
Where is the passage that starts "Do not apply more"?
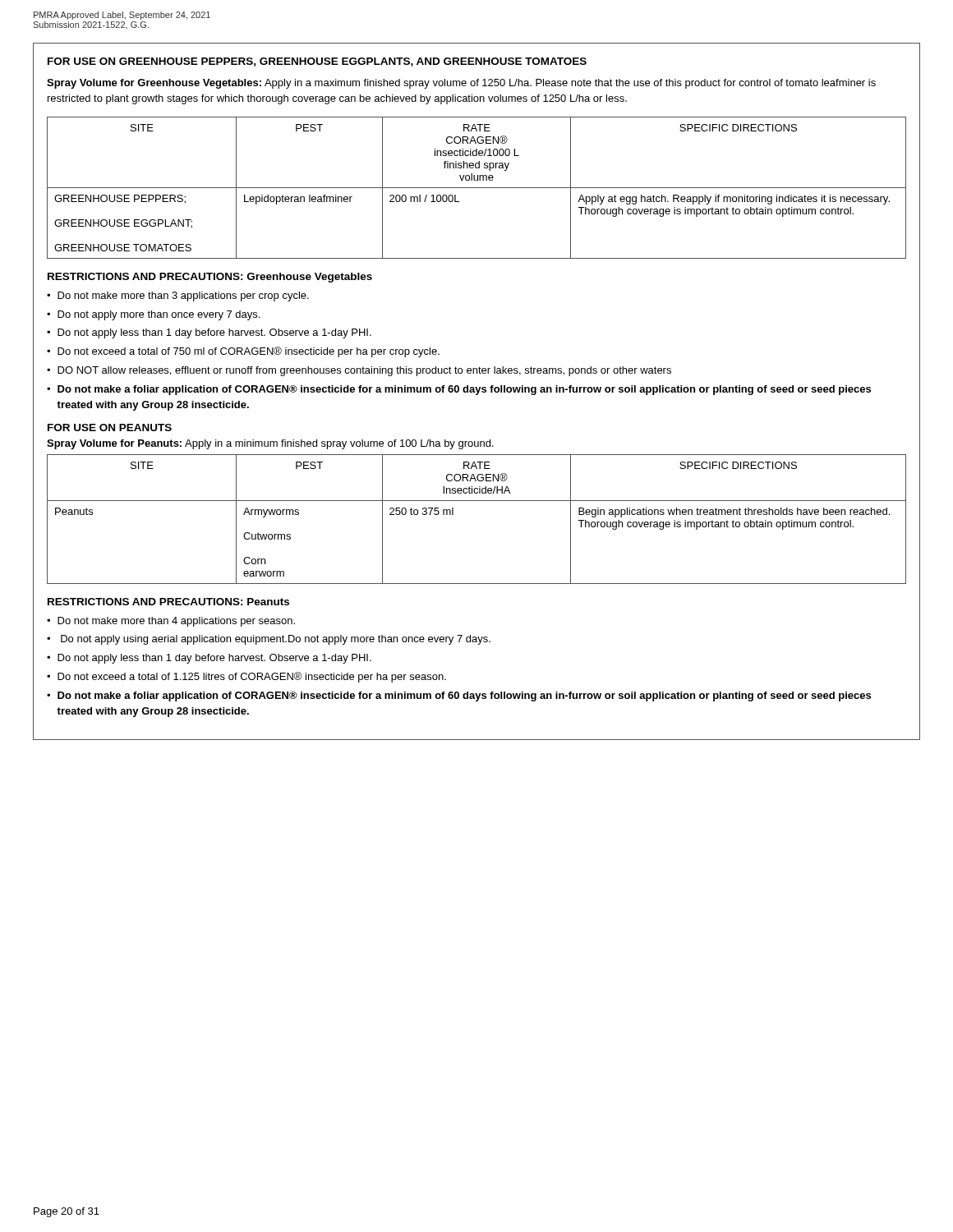point(159,314)
